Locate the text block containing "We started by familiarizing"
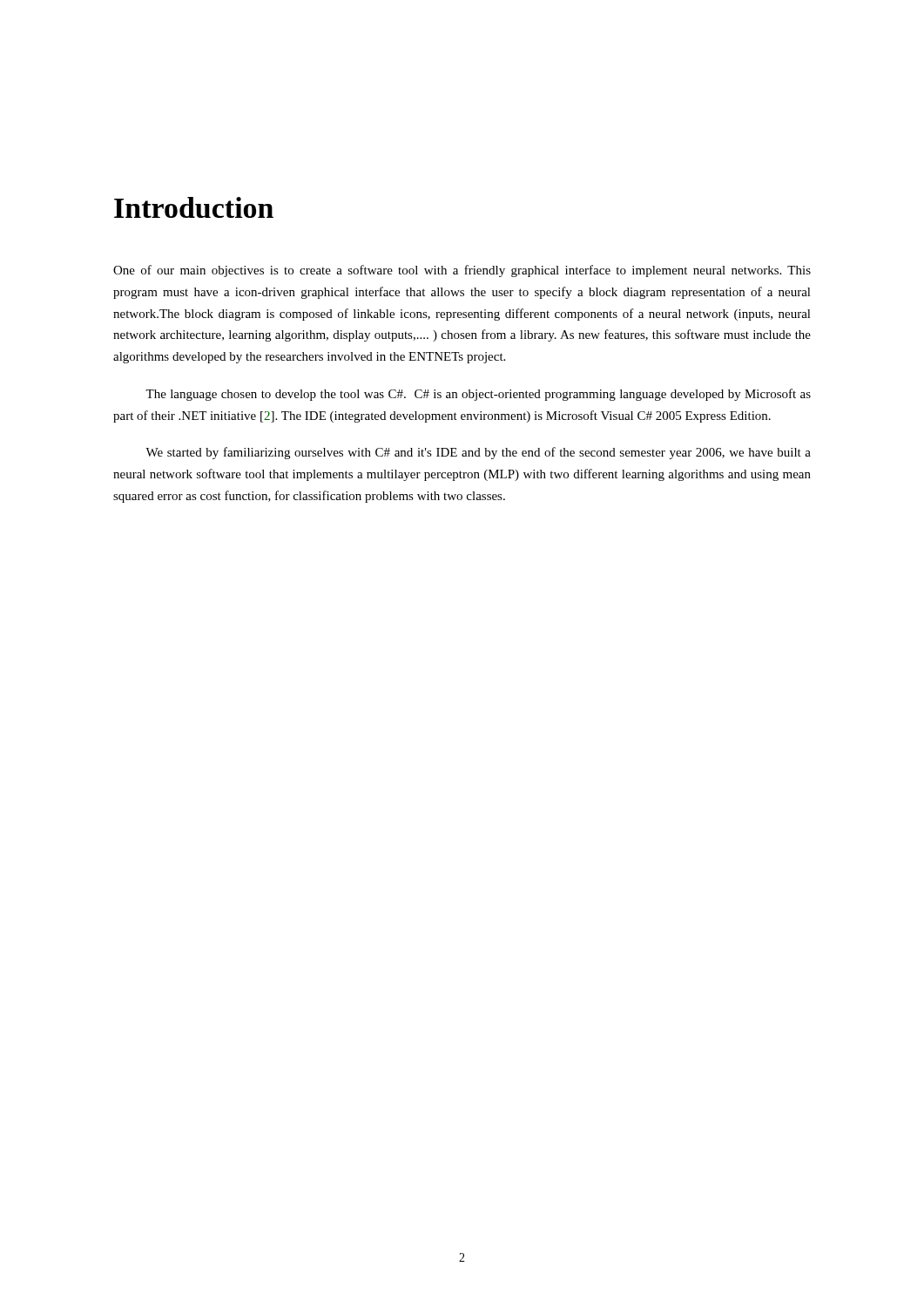Screen dimensions: 1307x924 pyautogui.click(x=462, y=474)
